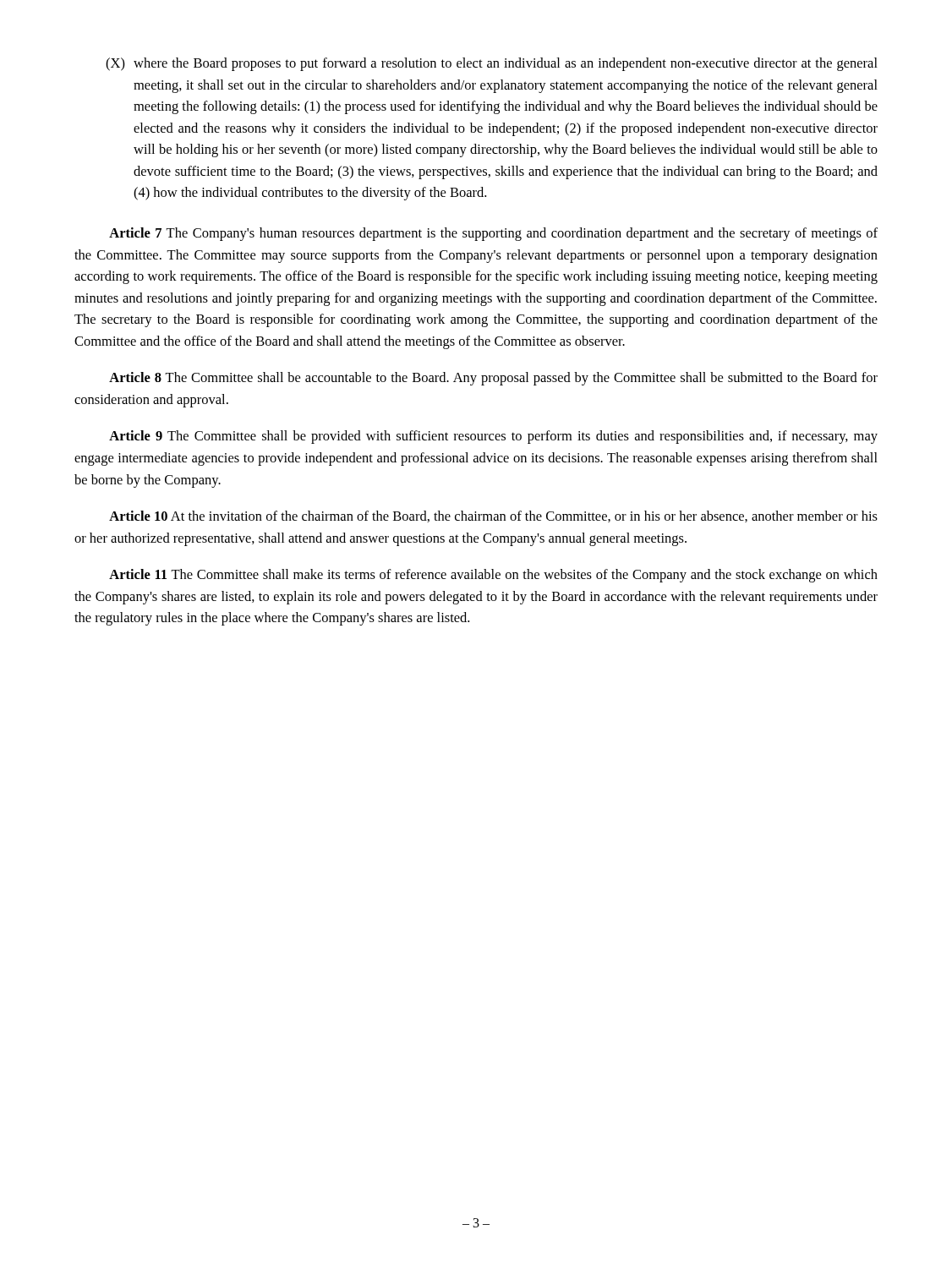Select the text block containing "Article 8 The Committee"
The width and height of the screenshot is (952, 1268).
point(476,388)
